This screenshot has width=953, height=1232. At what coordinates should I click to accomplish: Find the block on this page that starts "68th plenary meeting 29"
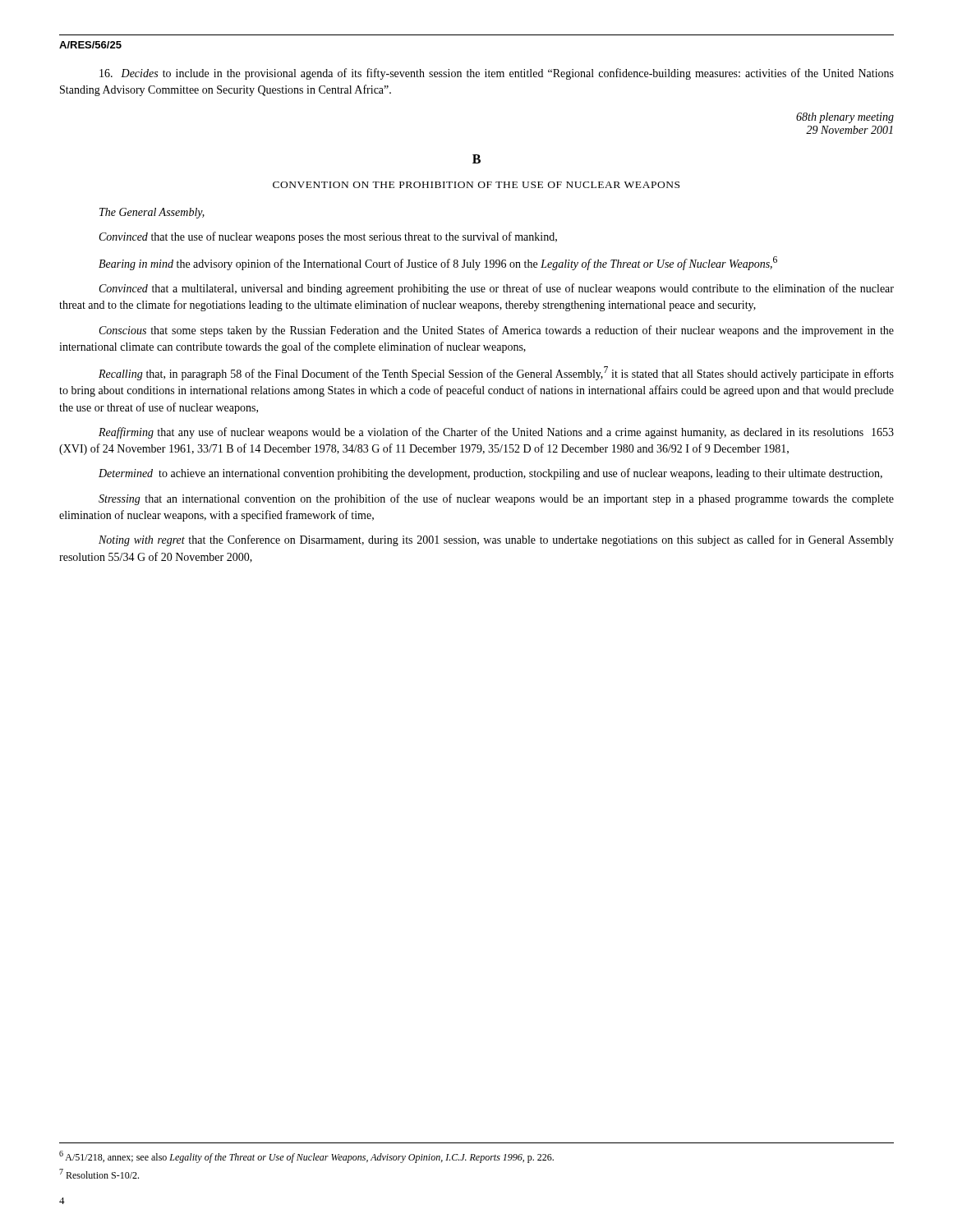845,123
